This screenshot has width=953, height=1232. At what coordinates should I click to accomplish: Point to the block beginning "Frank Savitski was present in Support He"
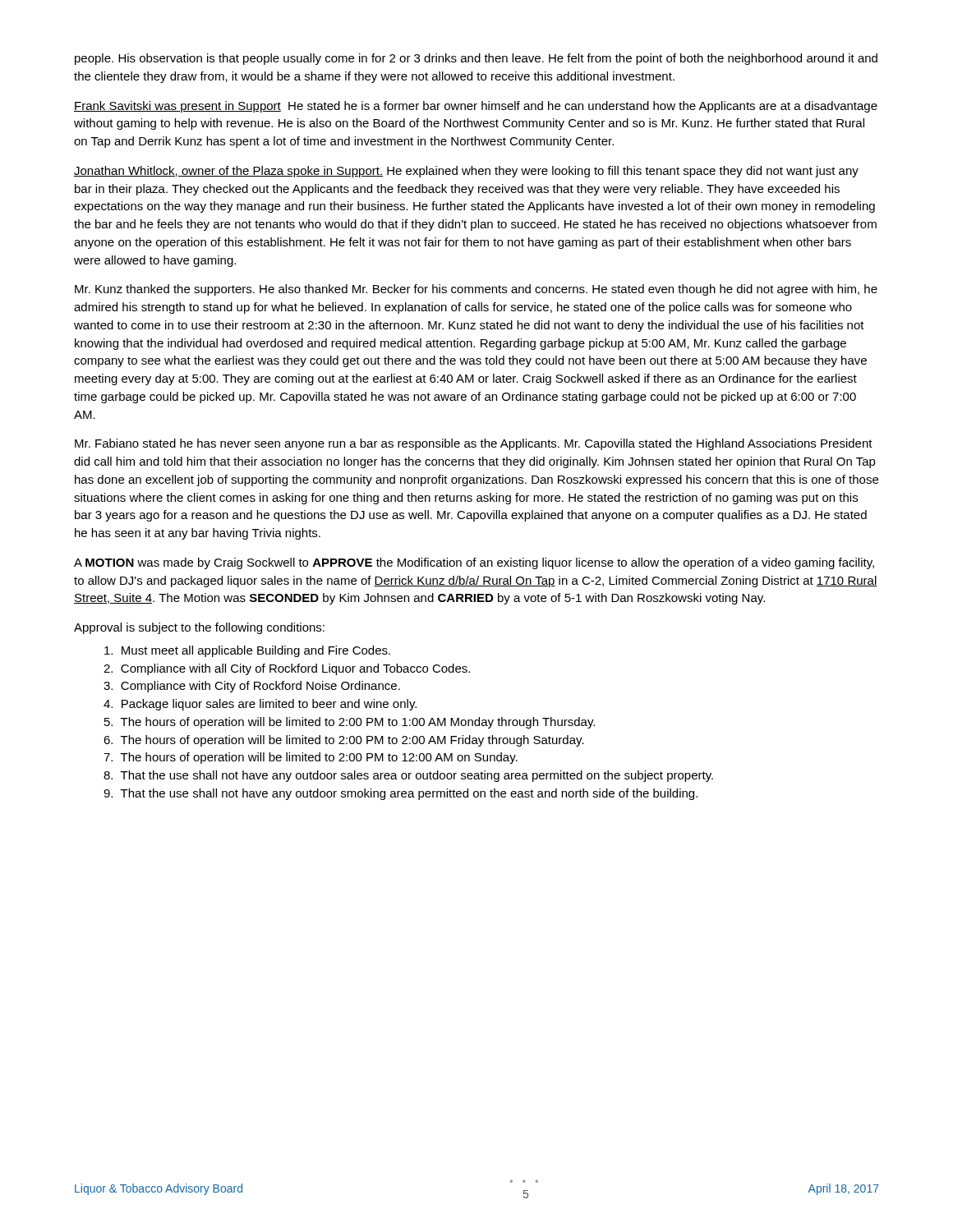[476, 123]
